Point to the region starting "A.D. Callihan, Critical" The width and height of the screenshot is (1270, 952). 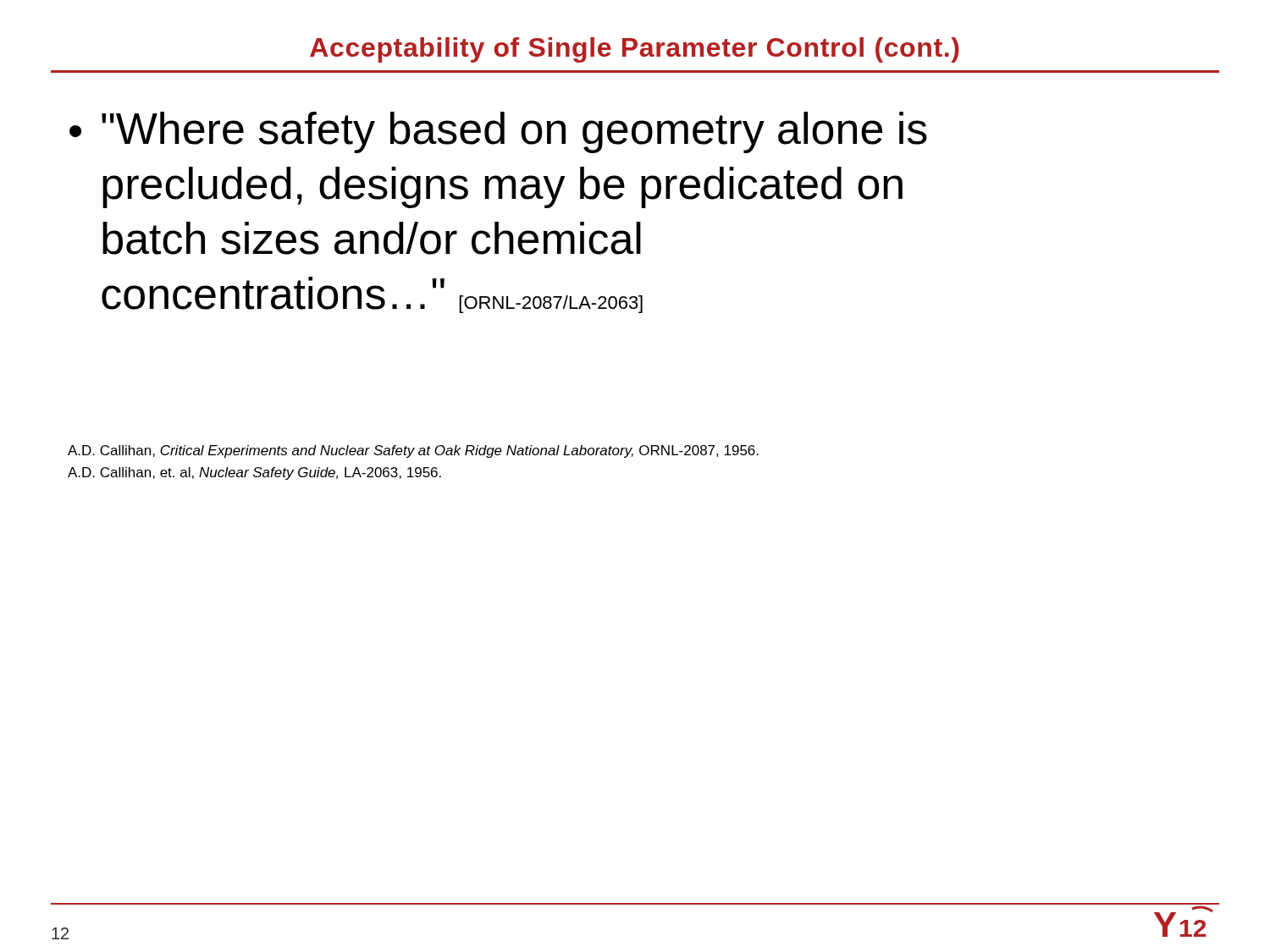tap(635, 462)
